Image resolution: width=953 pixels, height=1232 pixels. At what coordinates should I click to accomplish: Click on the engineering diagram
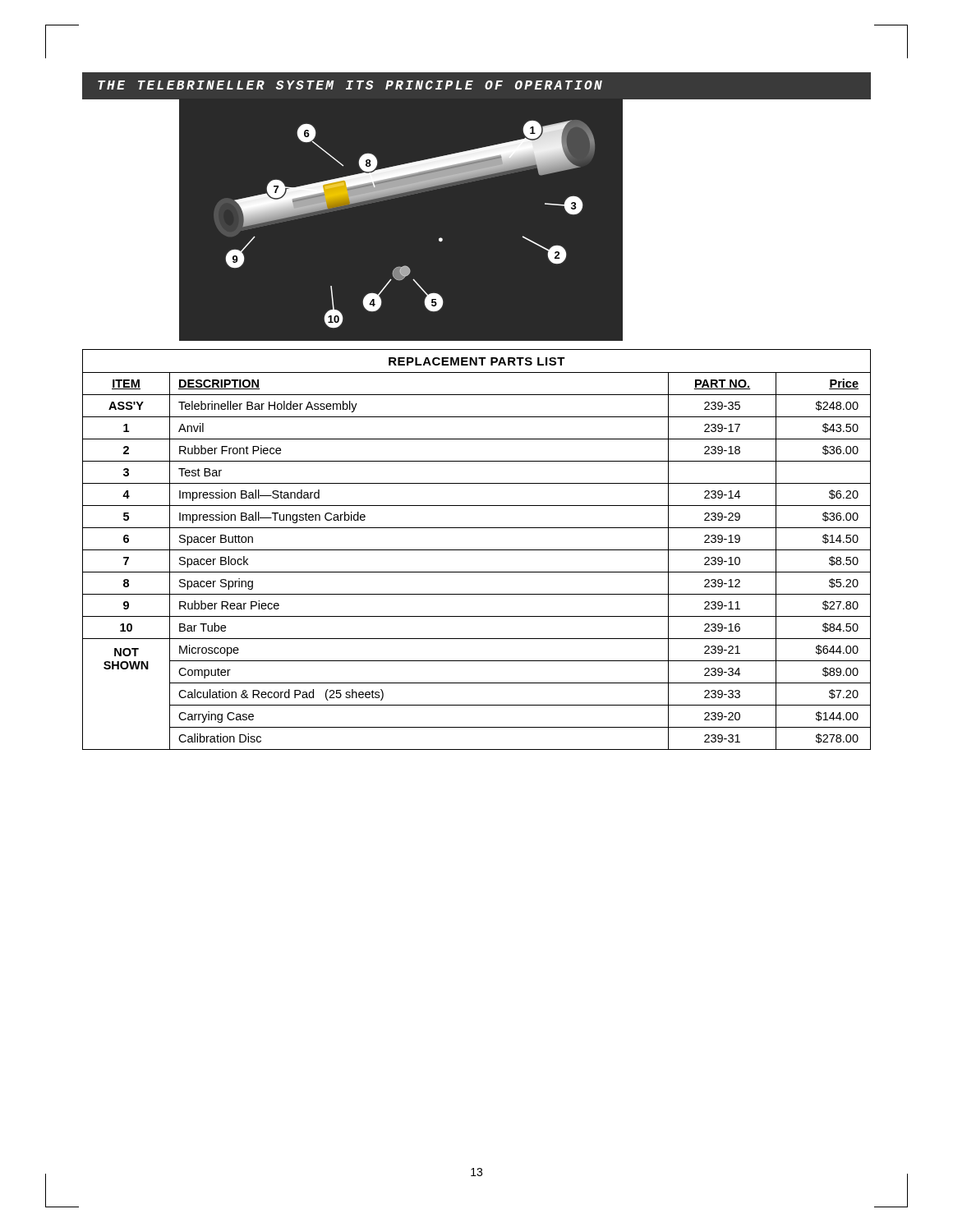point(401,220)
